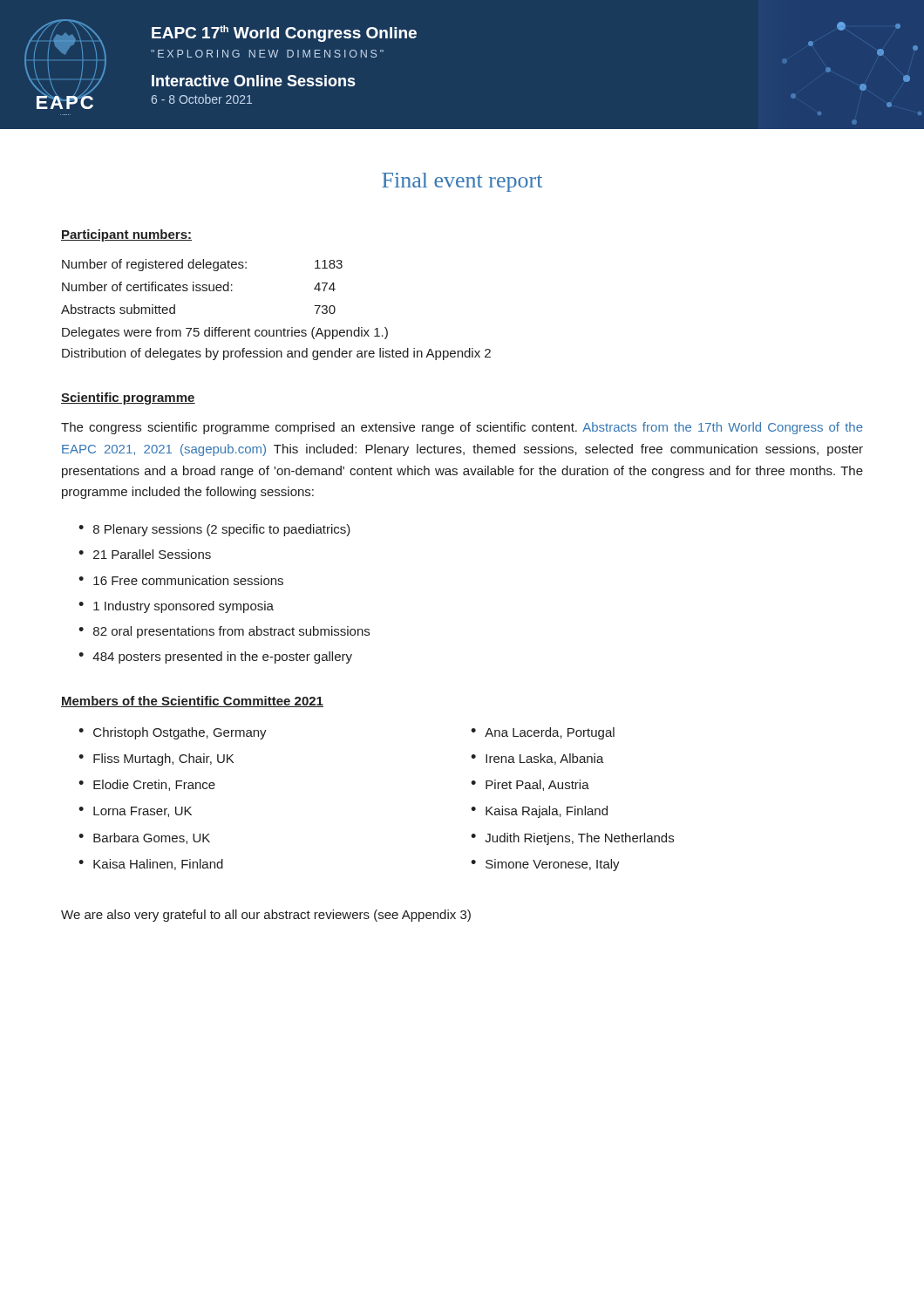Click on the element starting "The congress scientific programme comprised an"
This screenshot has height=1308, width=924.
tap(462, 459)
